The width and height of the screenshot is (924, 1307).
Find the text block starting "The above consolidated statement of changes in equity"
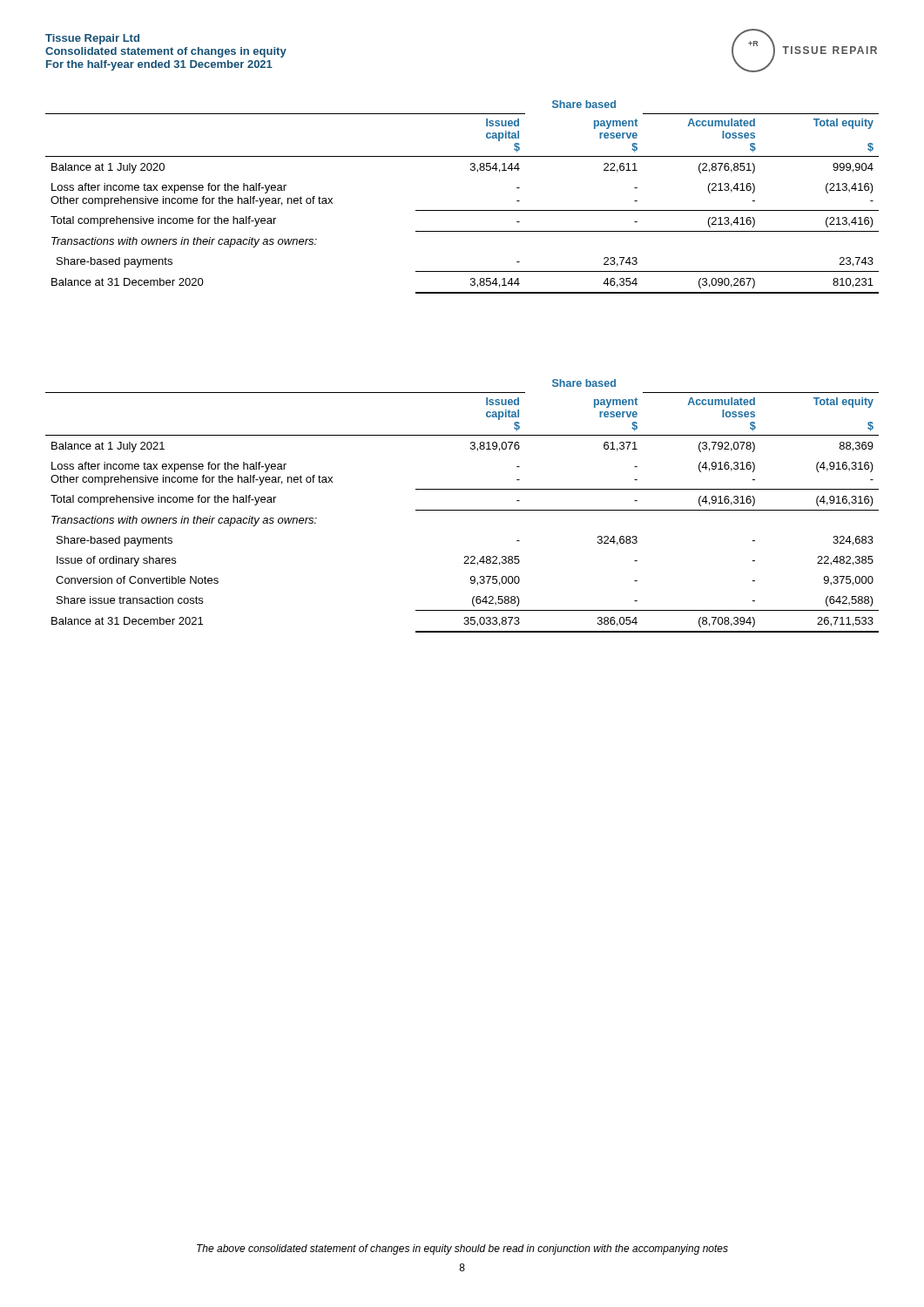pos(462,1249)
